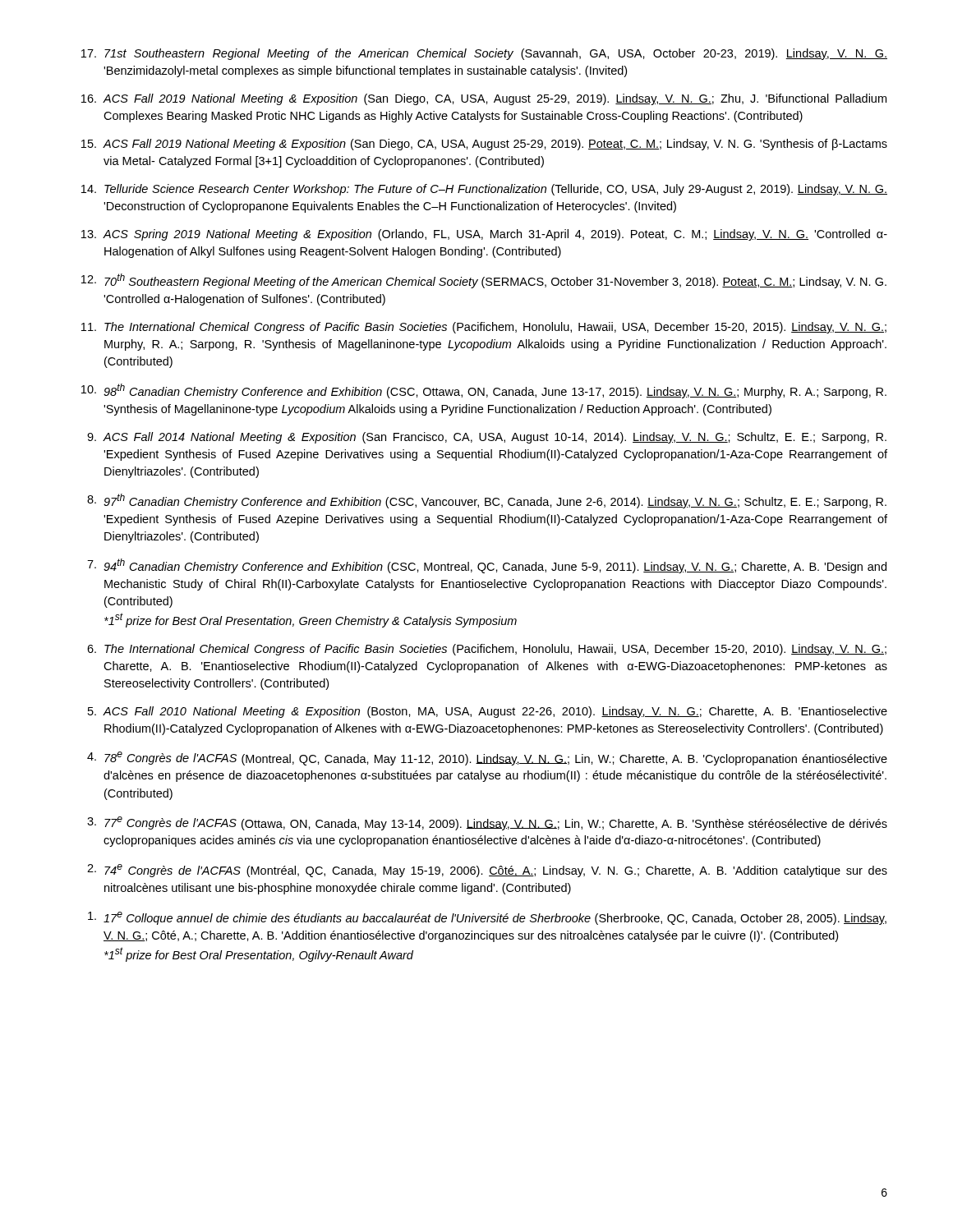This screenshot has height=1232, width=953.
Task: Locate the block of text that opens with "3. 77e Congrès de l'ACFAS (Ottawa, ON,"
Action: [x=476, y=831]
